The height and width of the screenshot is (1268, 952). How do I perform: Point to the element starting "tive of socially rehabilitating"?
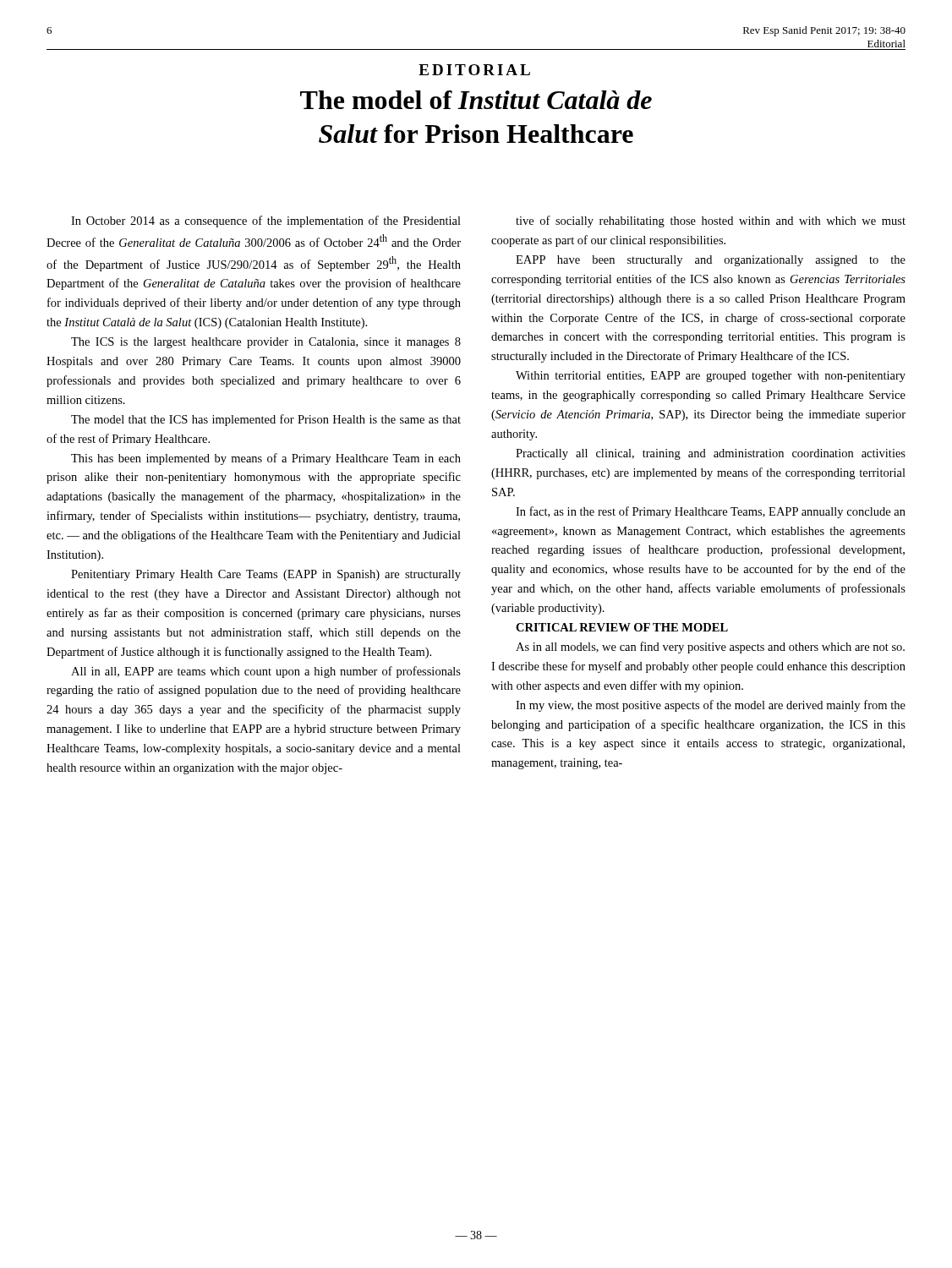(698, 231)
